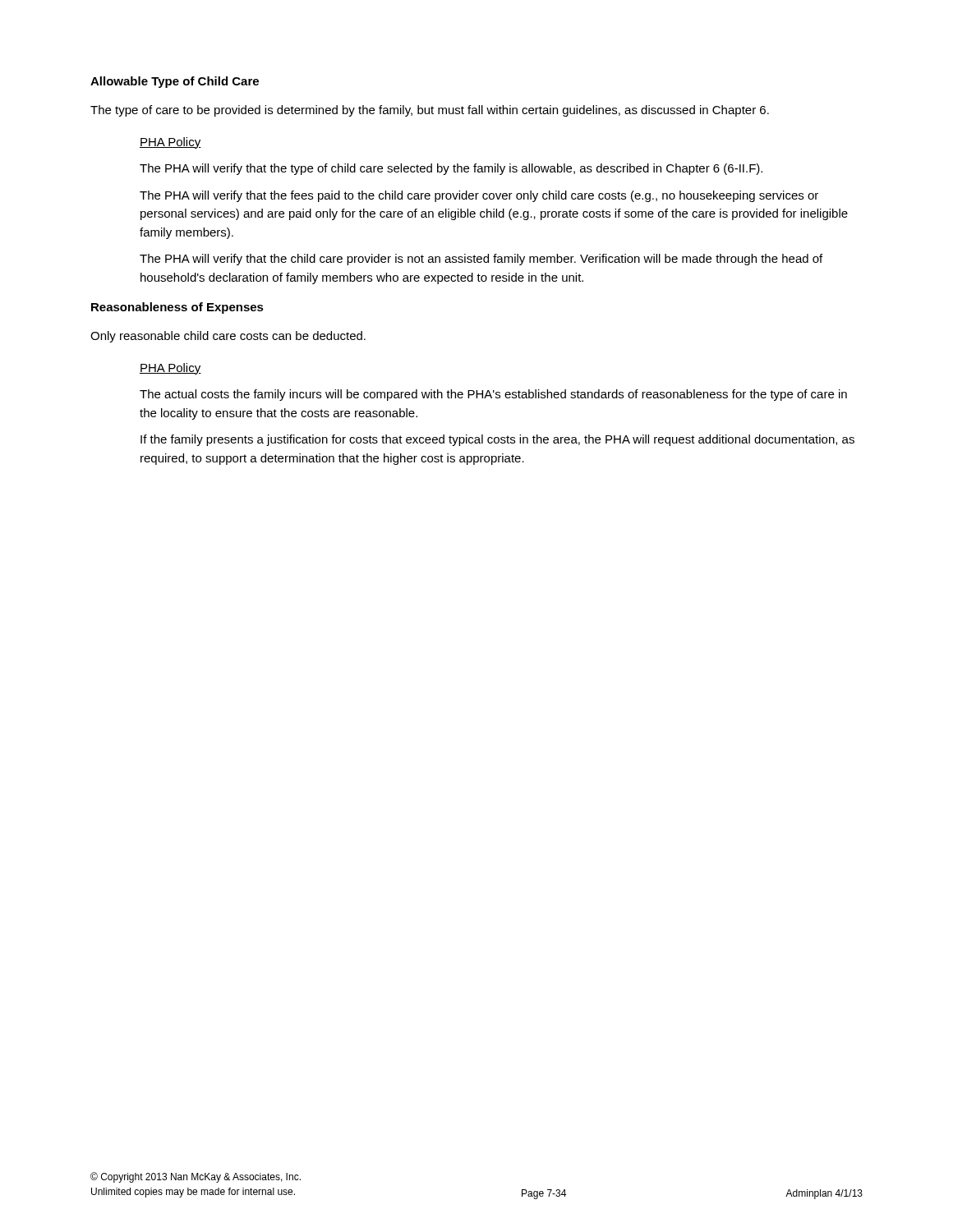Find the block starting "The actual costs the family"
This screenshot has height=1232, width=953.
pyautogui.click(x=494, y=403)
